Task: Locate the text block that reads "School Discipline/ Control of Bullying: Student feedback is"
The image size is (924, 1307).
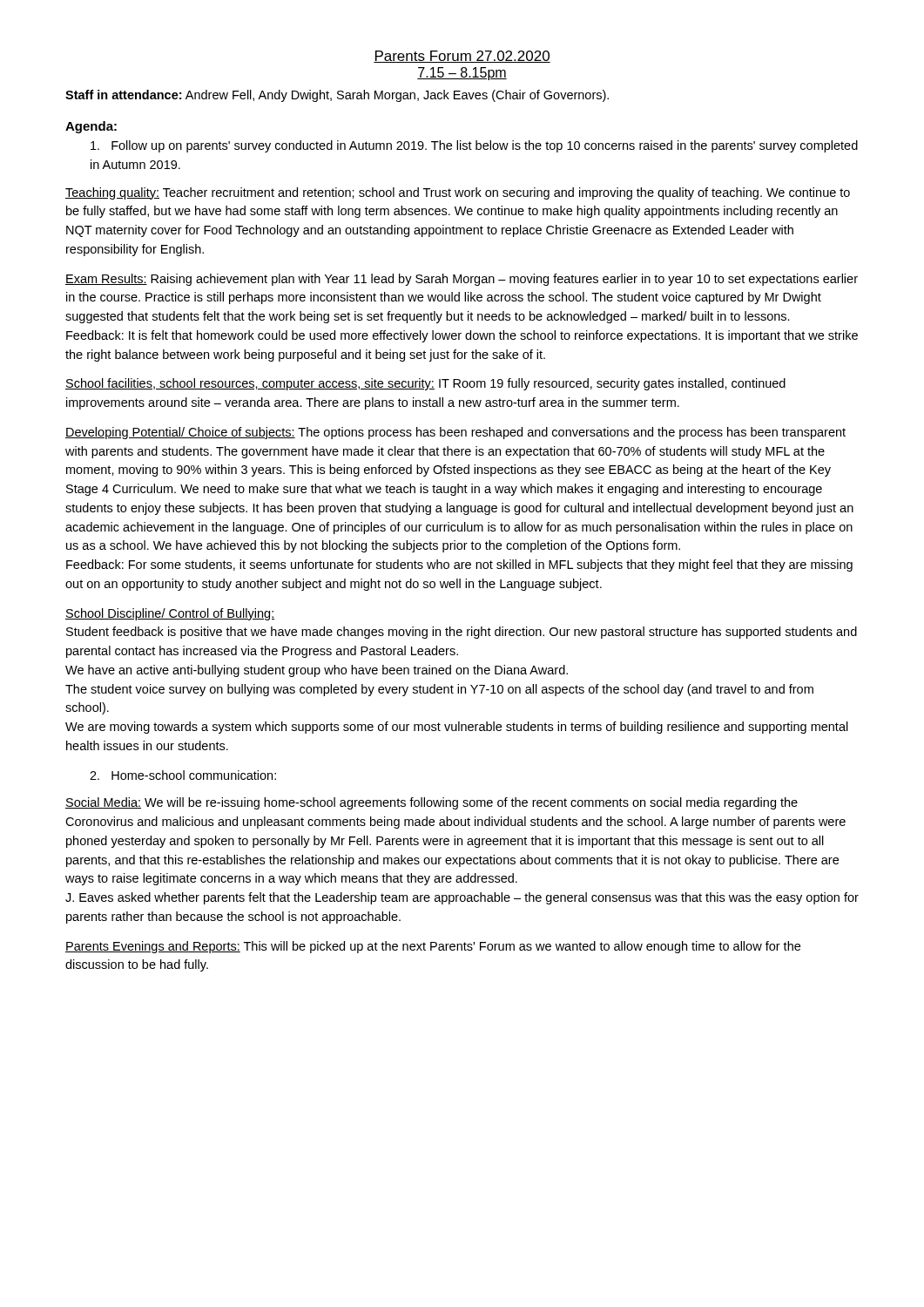Action: click(461, 679)
